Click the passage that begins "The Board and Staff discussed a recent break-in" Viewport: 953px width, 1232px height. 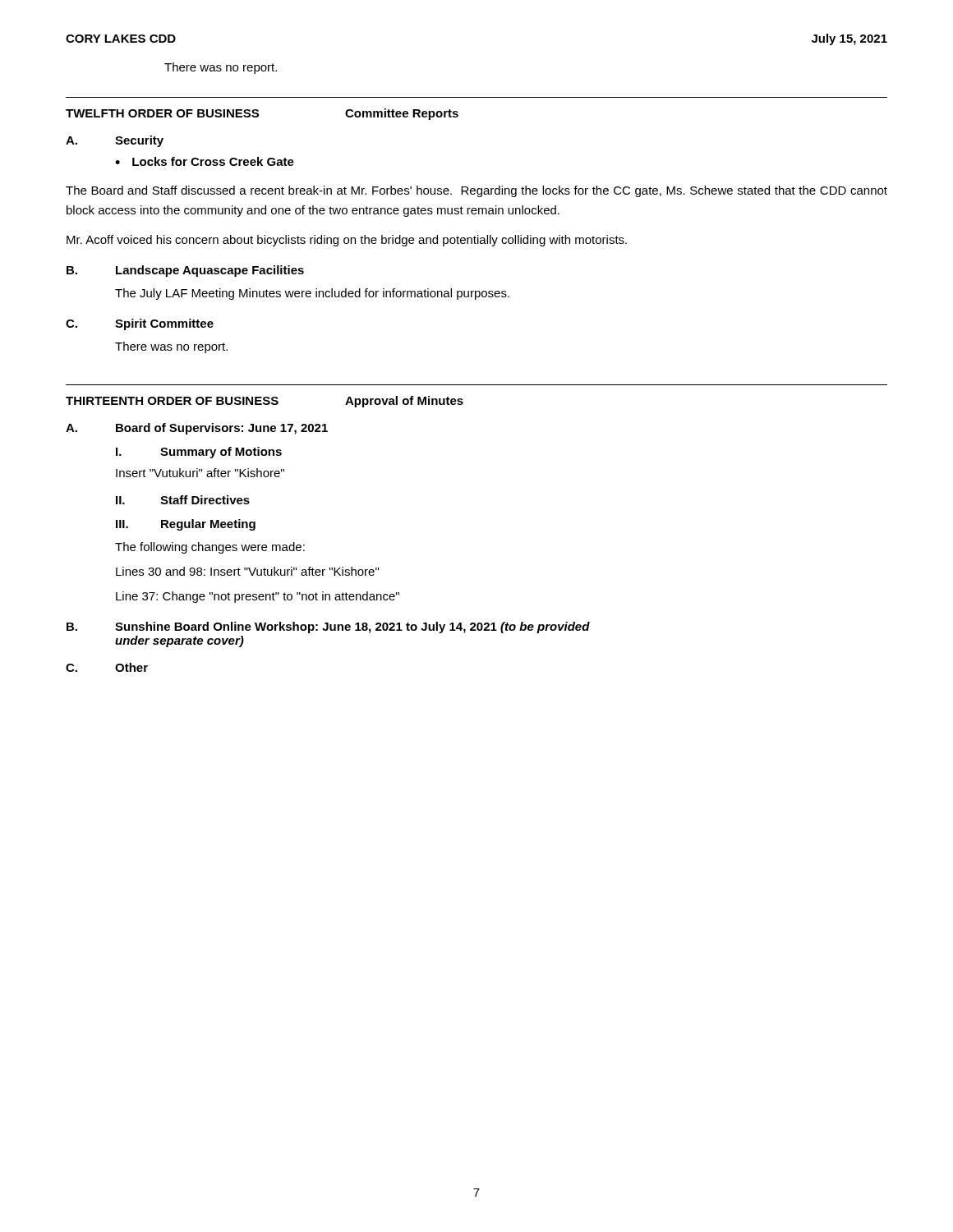pos(476,200)
